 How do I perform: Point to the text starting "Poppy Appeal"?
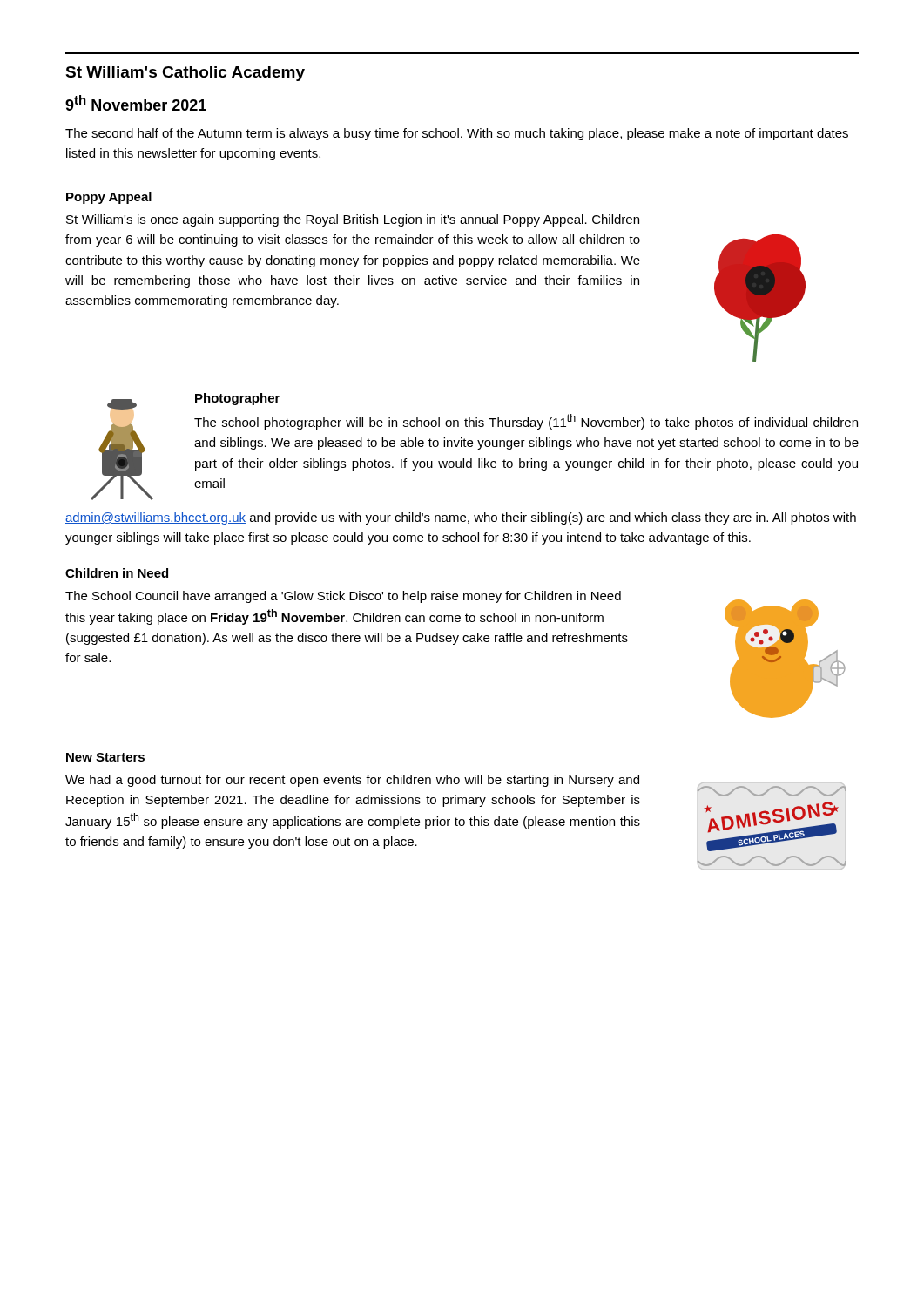[x=109, y=197]
